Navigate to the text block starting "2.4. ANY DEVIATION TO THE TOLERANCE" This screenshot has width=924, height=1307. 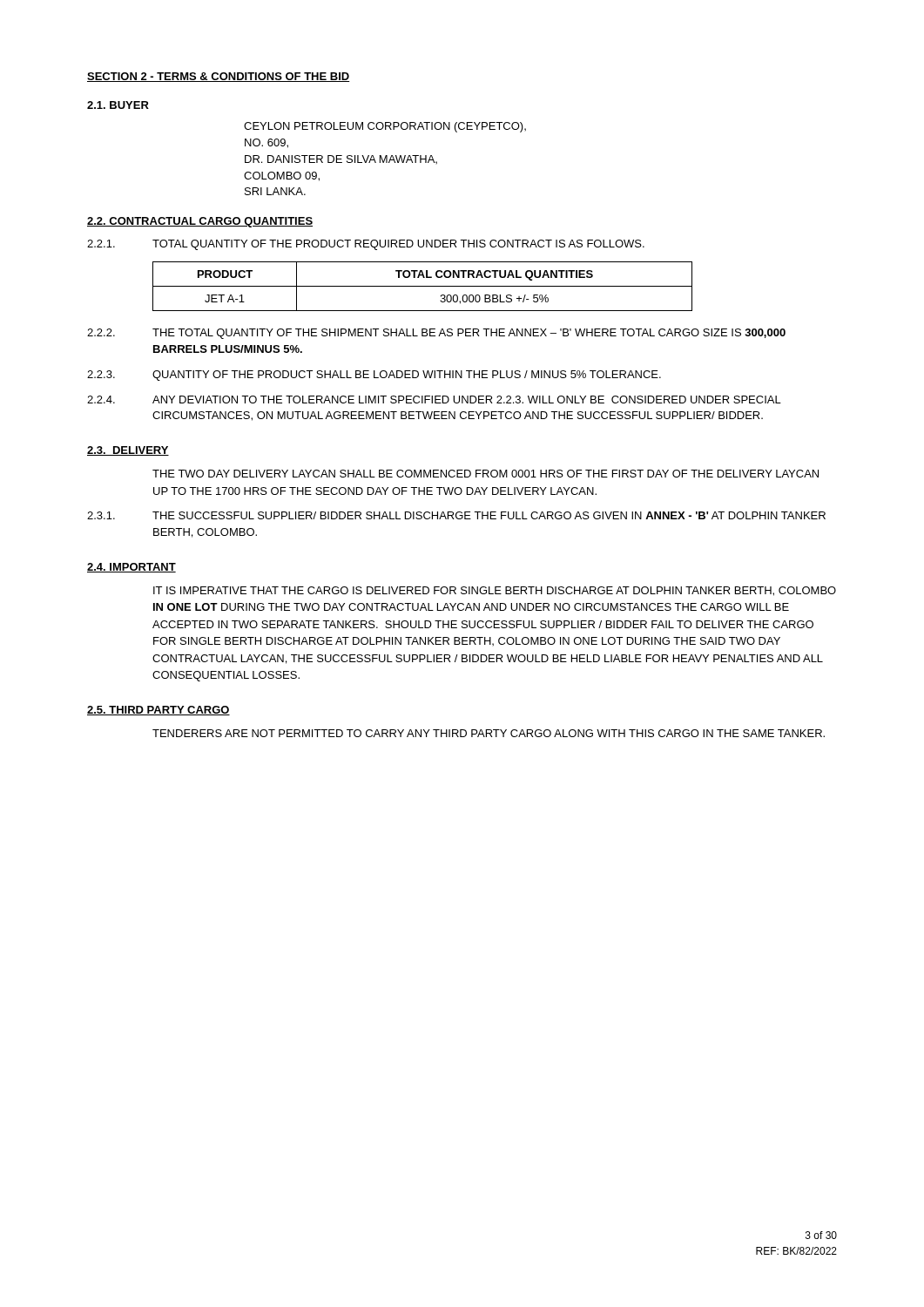[462, 408]
